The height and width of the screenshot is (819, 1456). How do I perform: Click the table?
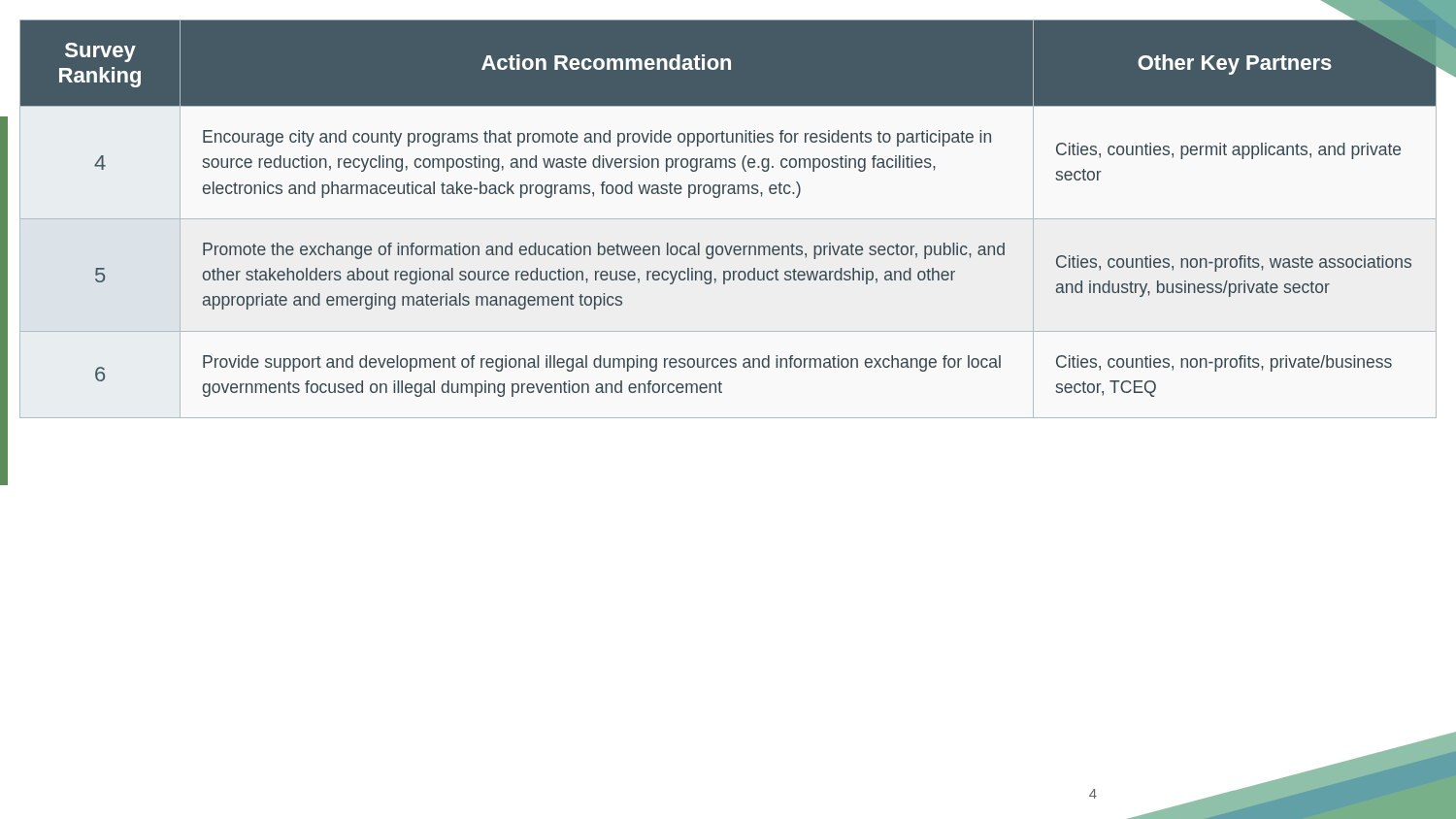pyautogui.click(x=728, y=219)
